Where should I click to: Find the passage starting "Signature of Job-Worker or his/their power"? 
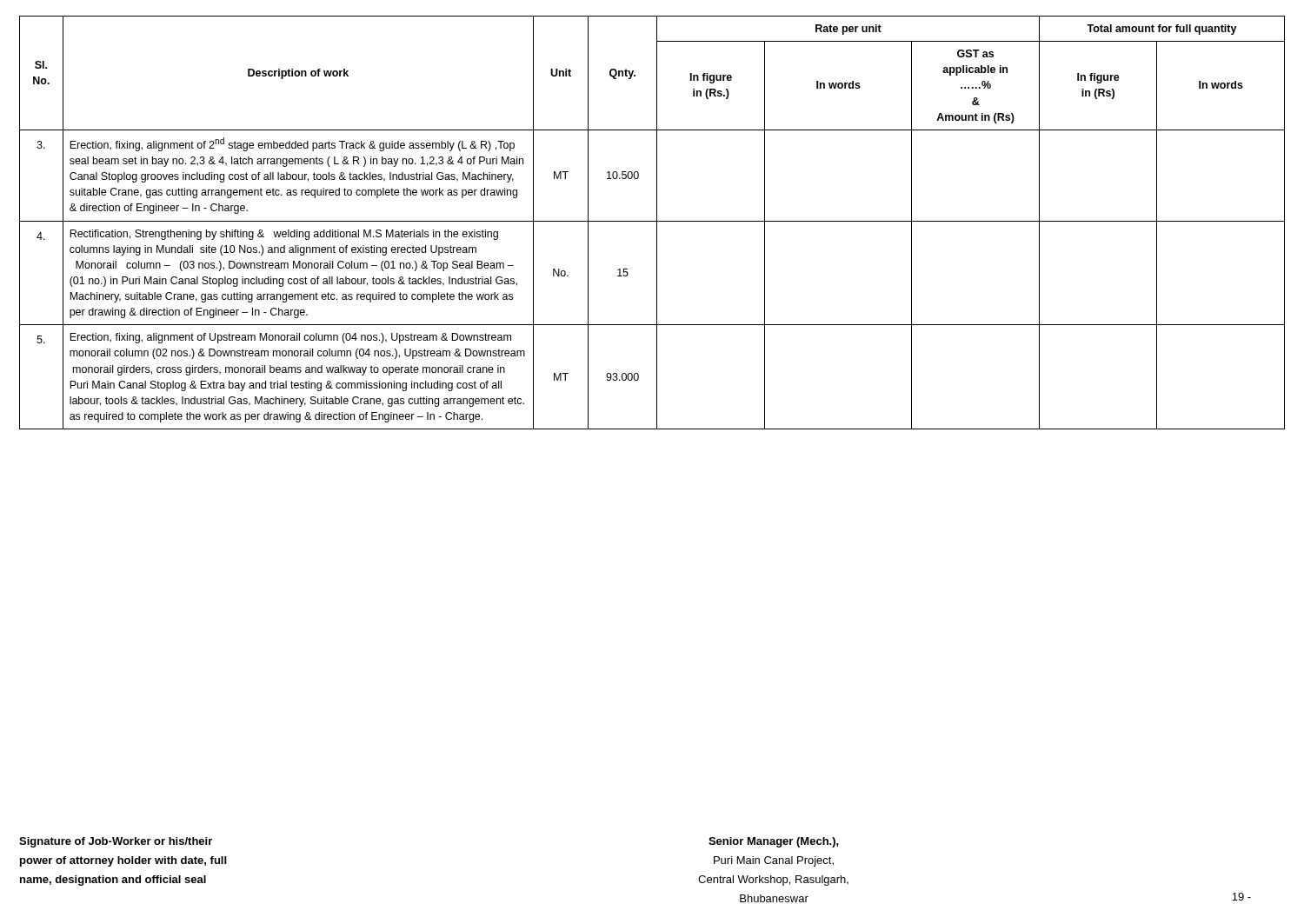click(123, 860)
